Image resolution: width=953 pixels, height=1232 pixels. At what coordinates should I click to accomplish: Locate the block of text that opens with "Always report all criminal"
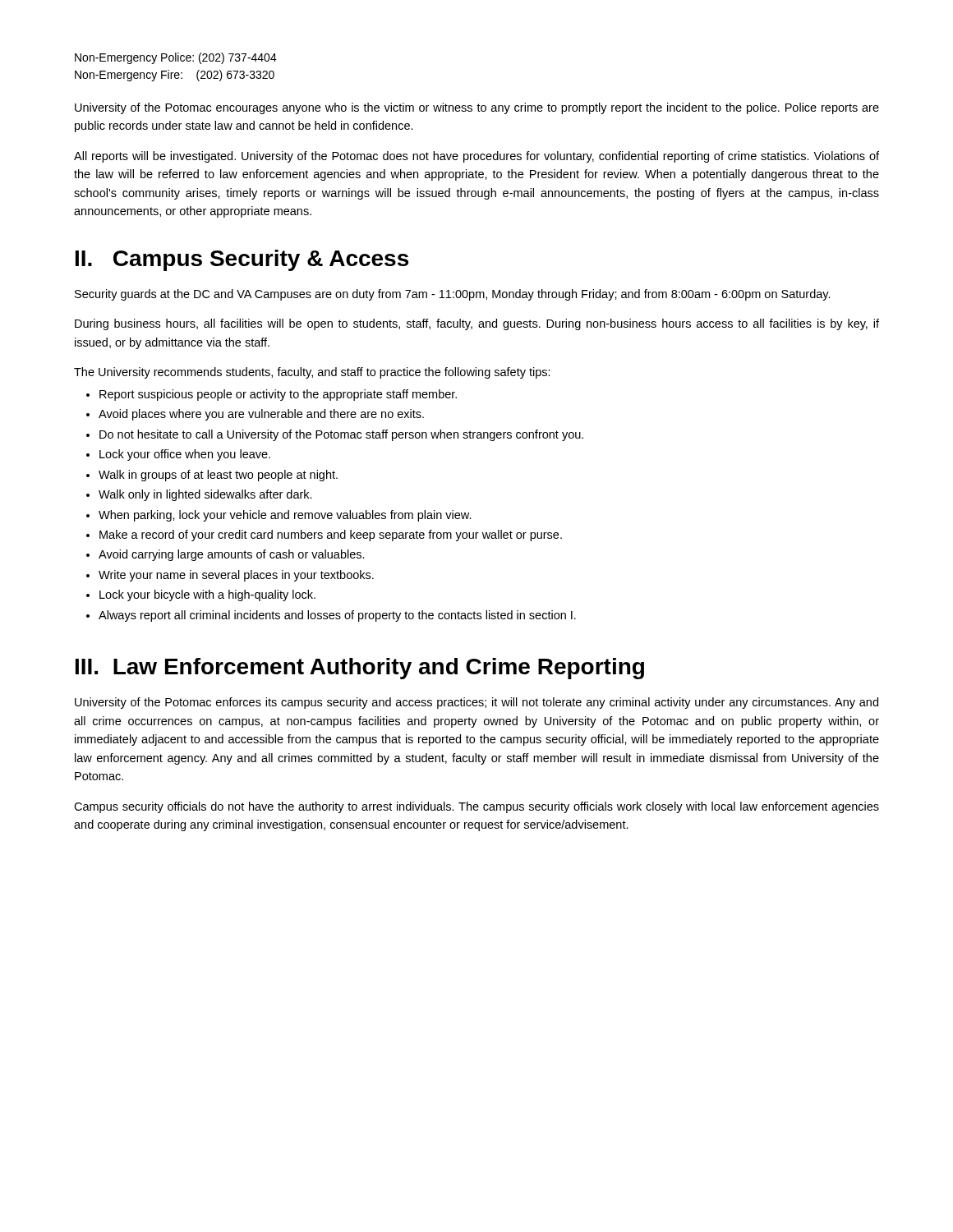click(338, 615)
